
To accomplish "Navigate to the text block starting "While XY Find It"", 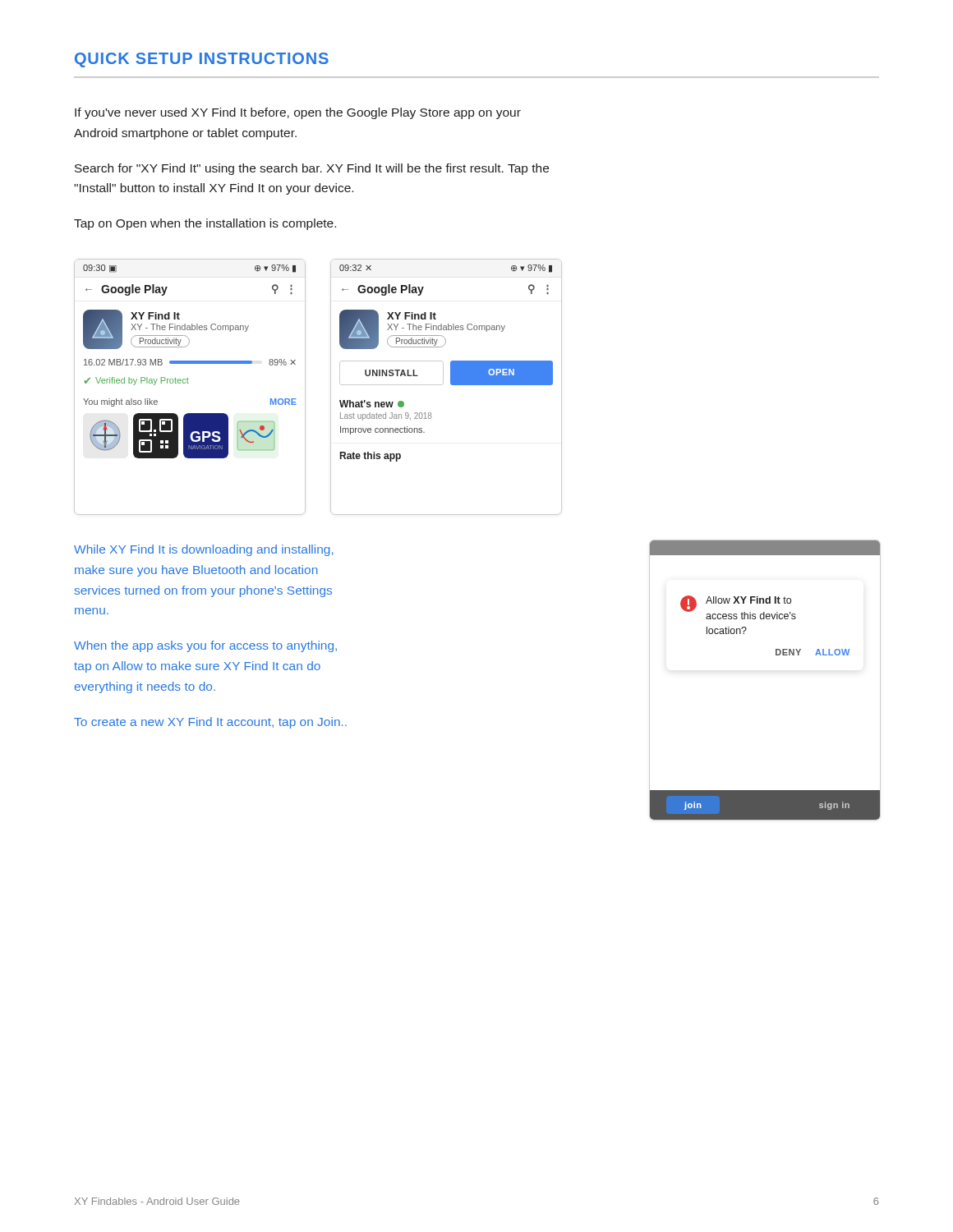I will (204, 580).
